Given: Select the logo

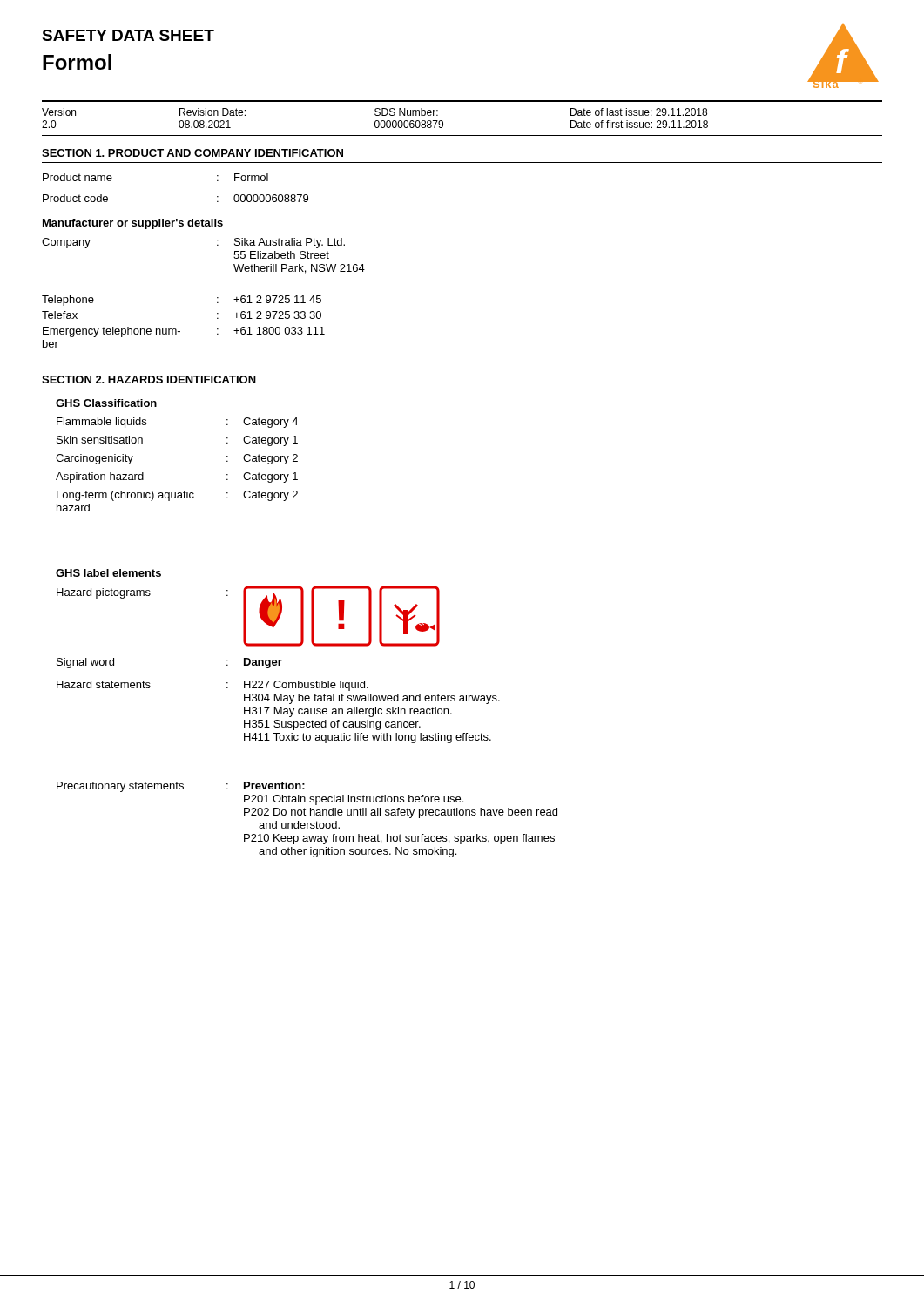Looking at the screenshot, I should pyautogui.click(x=843, y=54).
